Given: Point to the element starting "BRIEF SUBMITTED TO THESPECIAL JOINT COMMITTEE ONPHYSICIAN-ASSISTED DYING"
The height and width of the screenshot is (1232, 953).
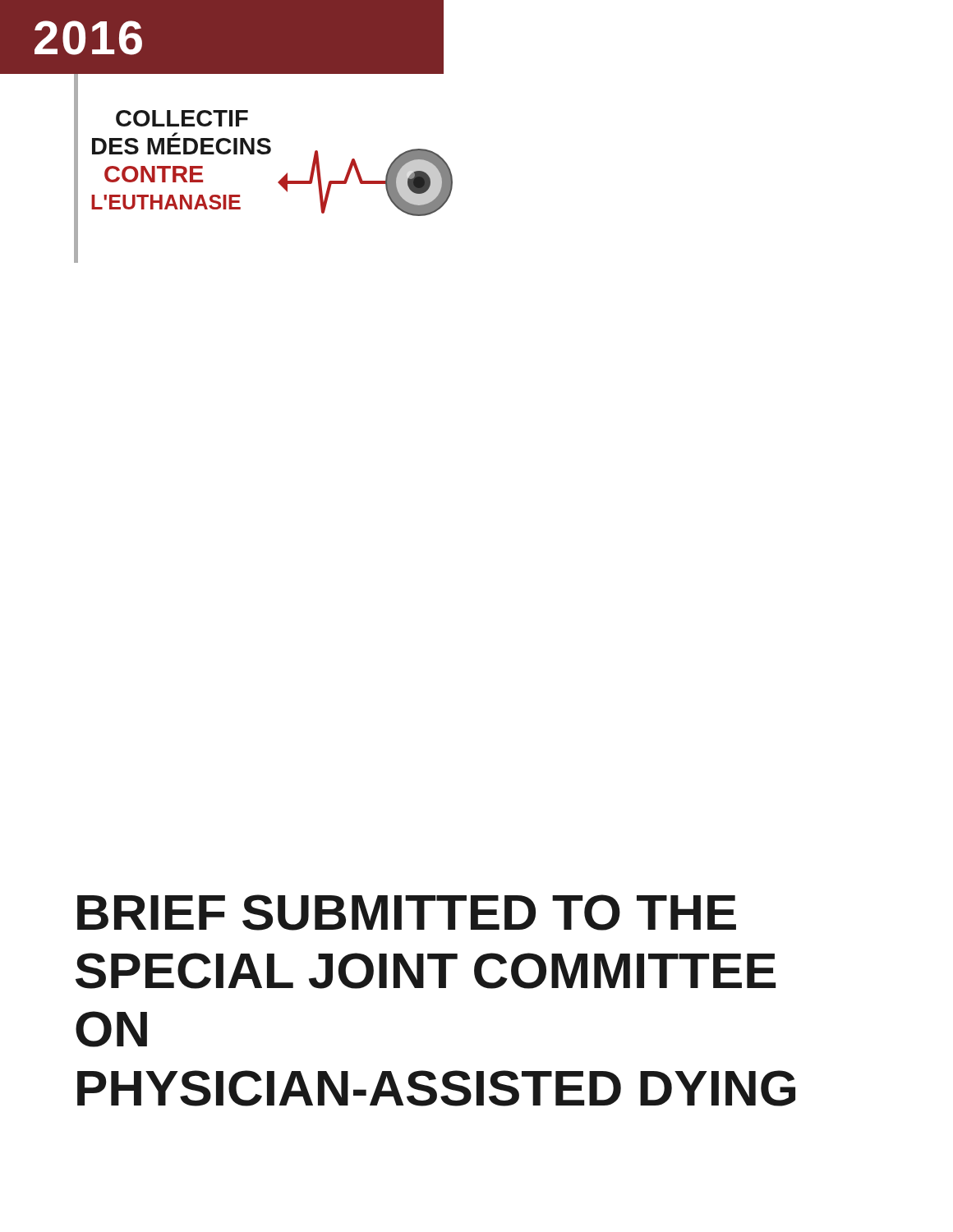Looking at the screenshot, I should [452, 1000].
